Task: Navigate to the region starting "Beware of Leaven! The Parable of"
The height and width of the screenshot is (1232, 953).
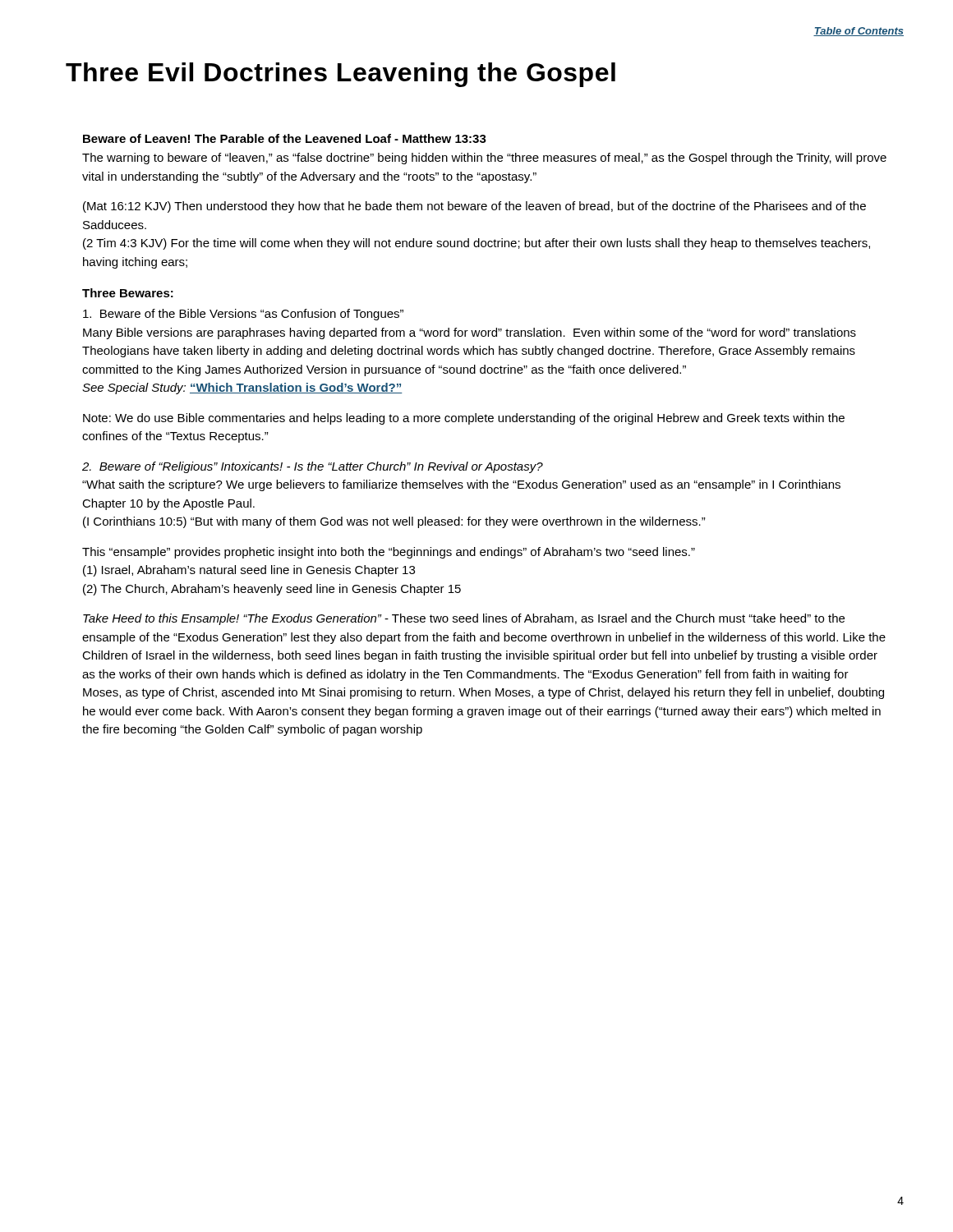Action: pyautogui.click(x=284, y=138)
